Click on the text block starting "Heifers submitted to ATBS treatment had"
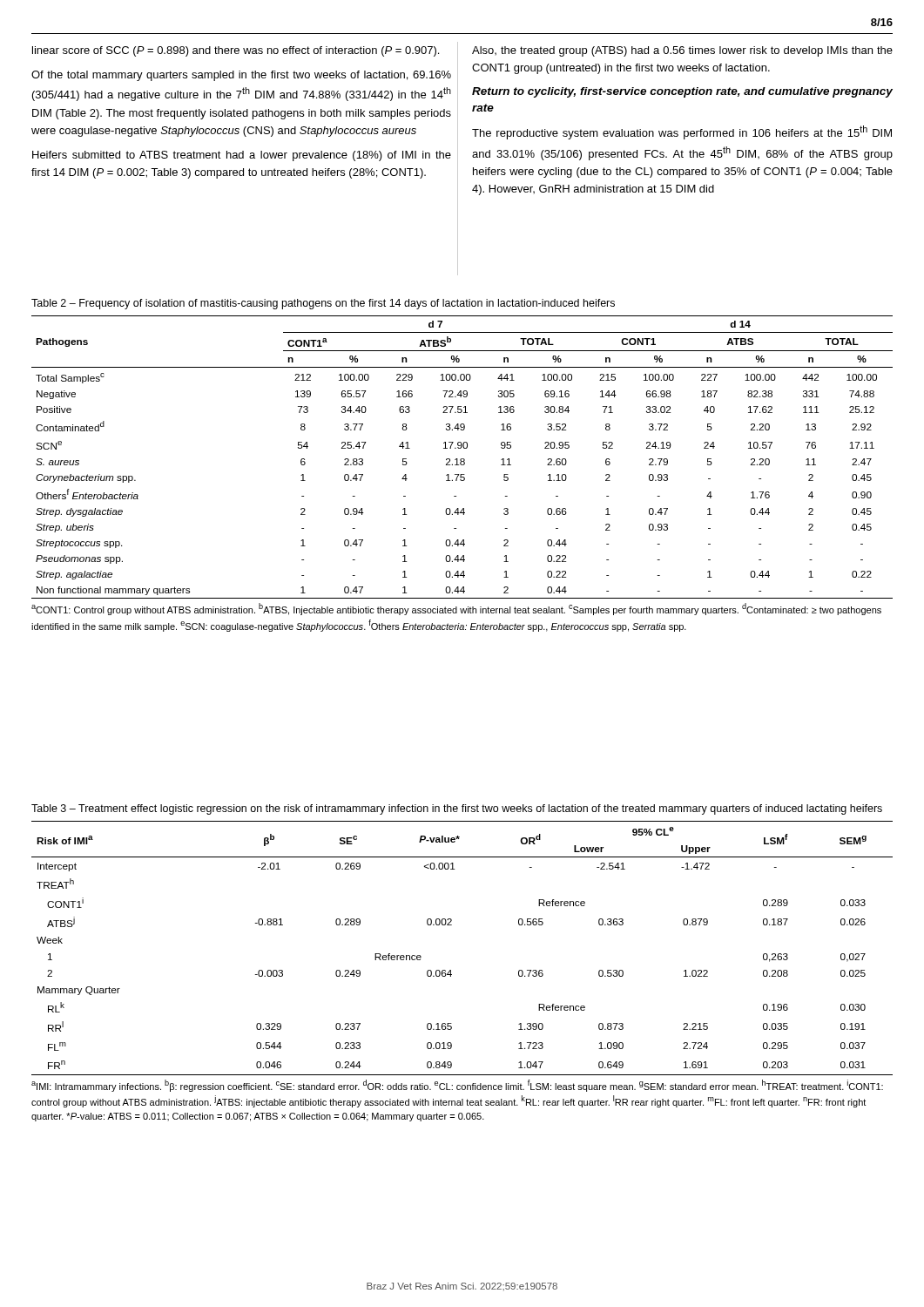The image size is (924, 1307). pyautogui.click(x=241, y=164)
